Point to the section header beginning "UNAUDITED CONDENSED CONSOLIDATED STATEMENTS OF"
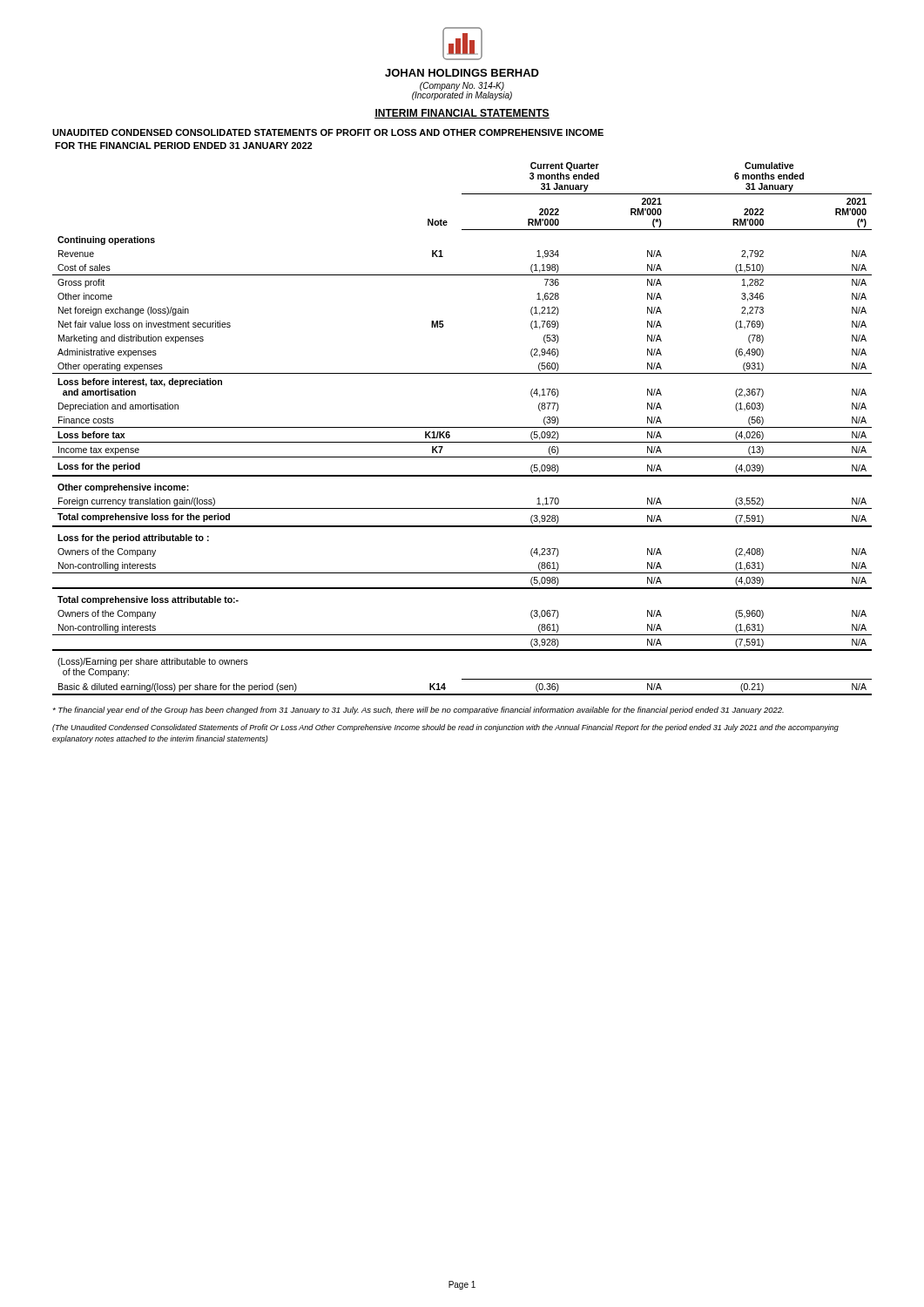This screenshot has height=1307, width=924. [328, 139]
